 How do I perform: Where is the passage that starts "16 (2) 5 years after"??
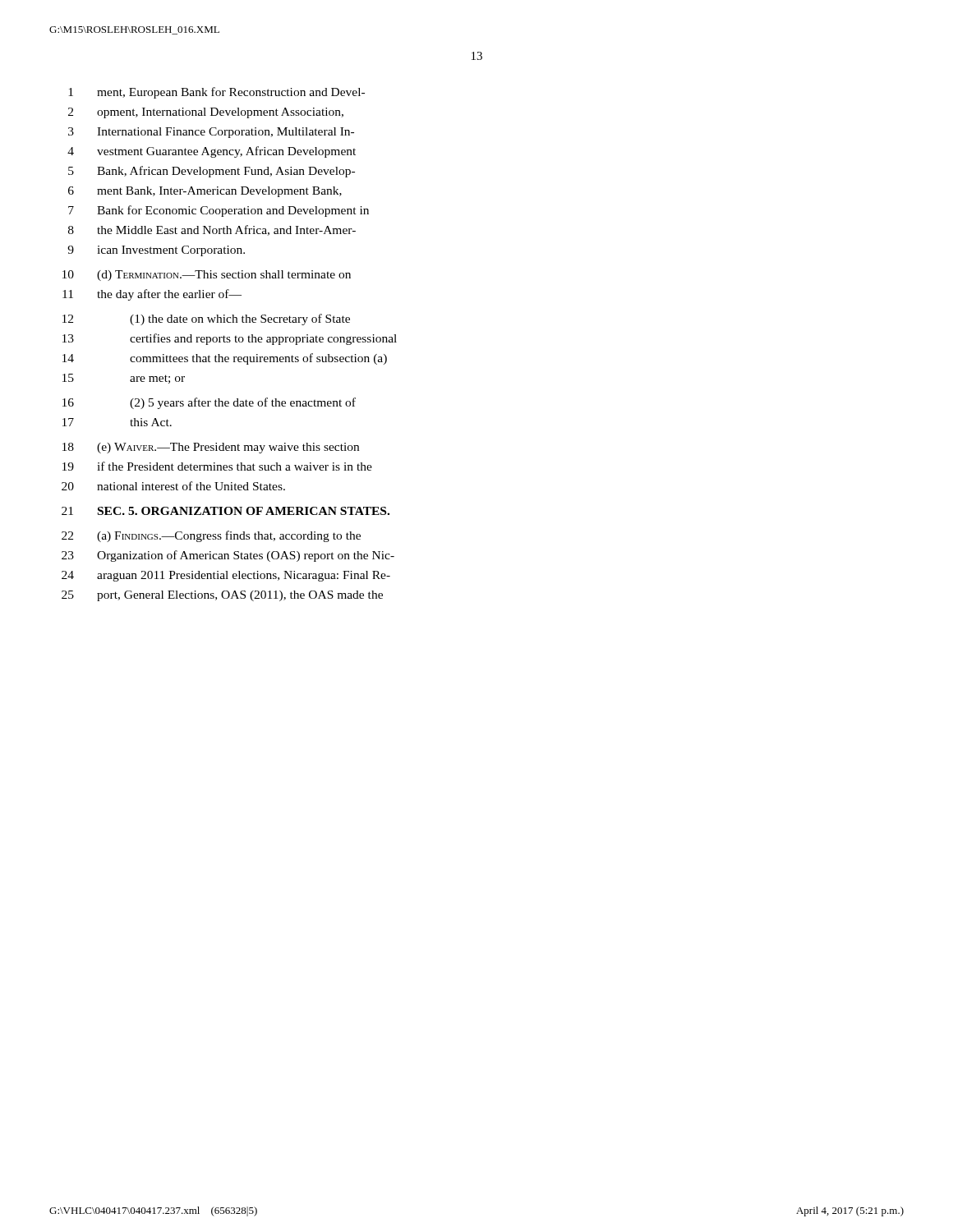[x=209, y=403]
